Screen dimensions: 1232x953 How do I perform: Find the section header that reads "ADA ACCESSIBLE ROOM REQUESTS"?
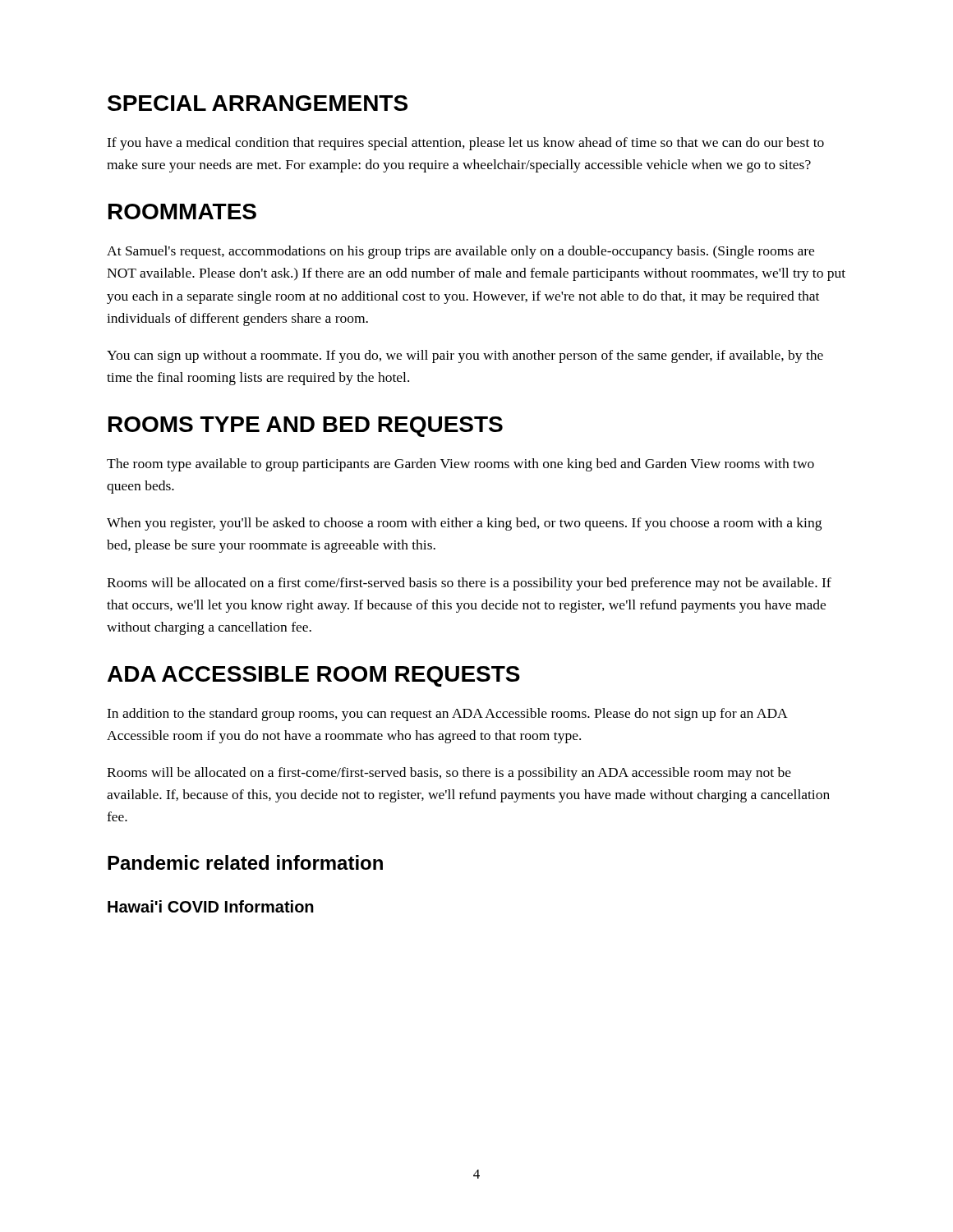click(x=314, y=674)
